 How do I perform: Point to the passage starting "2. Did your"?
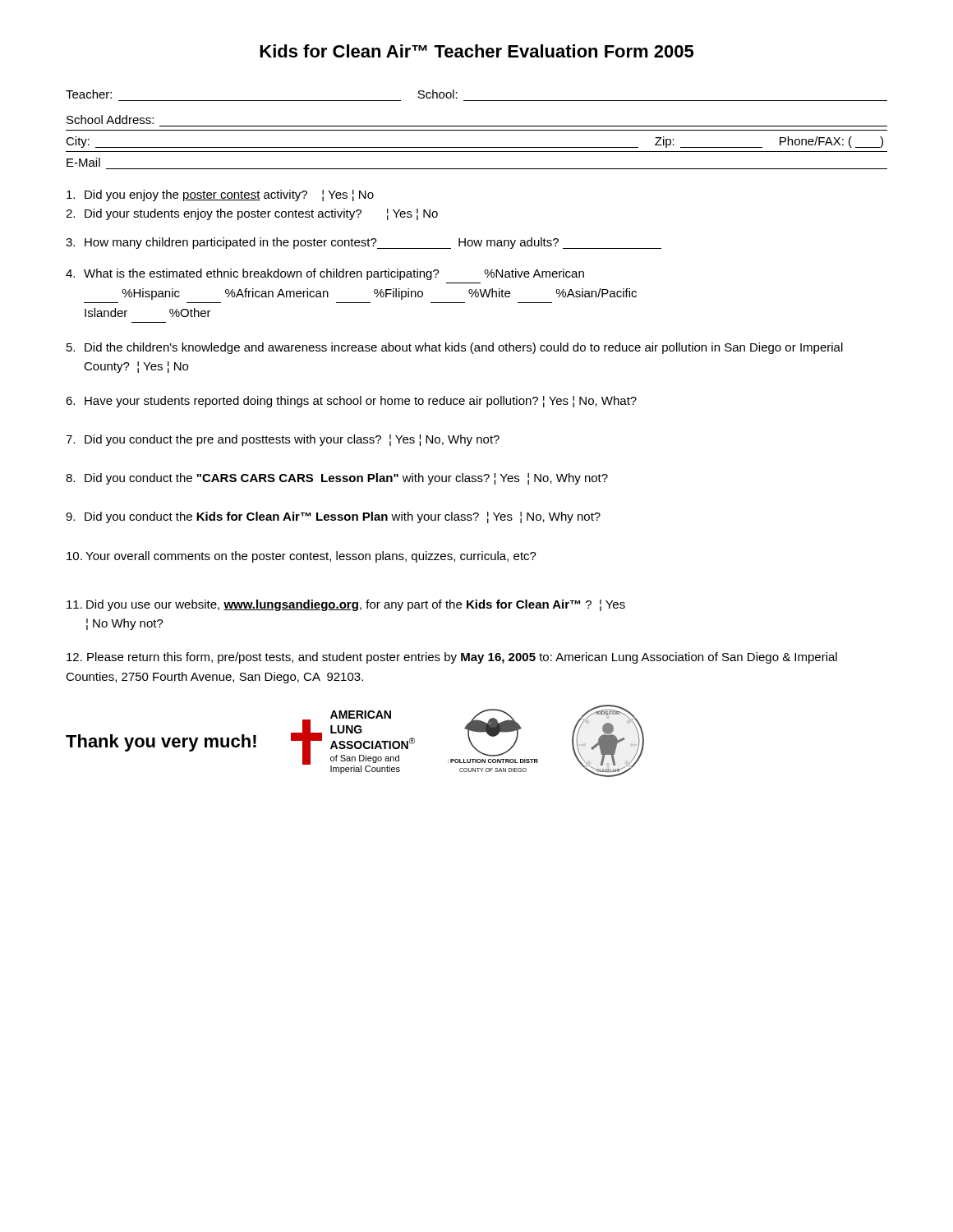(x=252, y=213)
